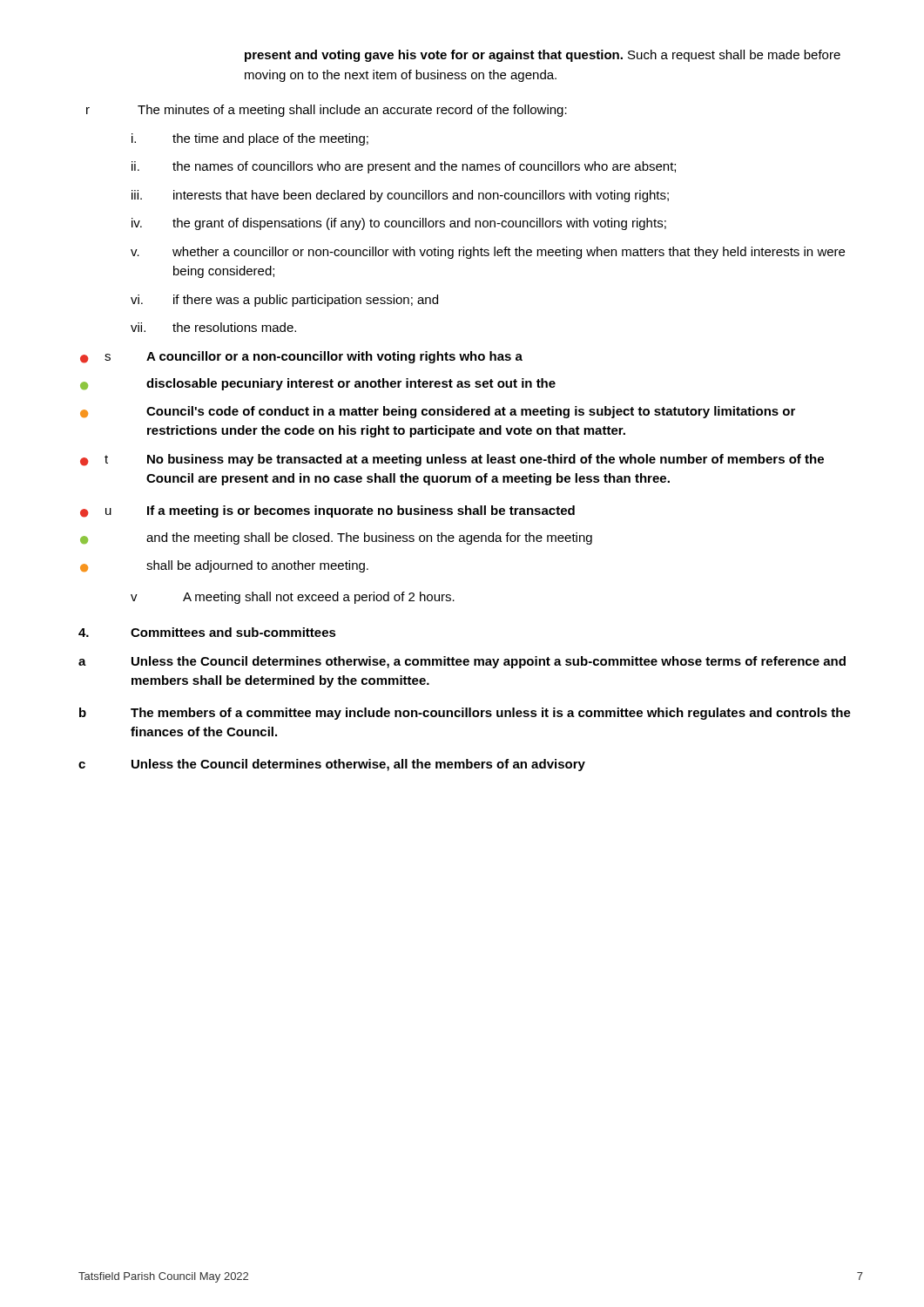
Task: Navigate to the block starting "a Unless the Council determines otherwise, a"
Action: [x=471, y=671]
